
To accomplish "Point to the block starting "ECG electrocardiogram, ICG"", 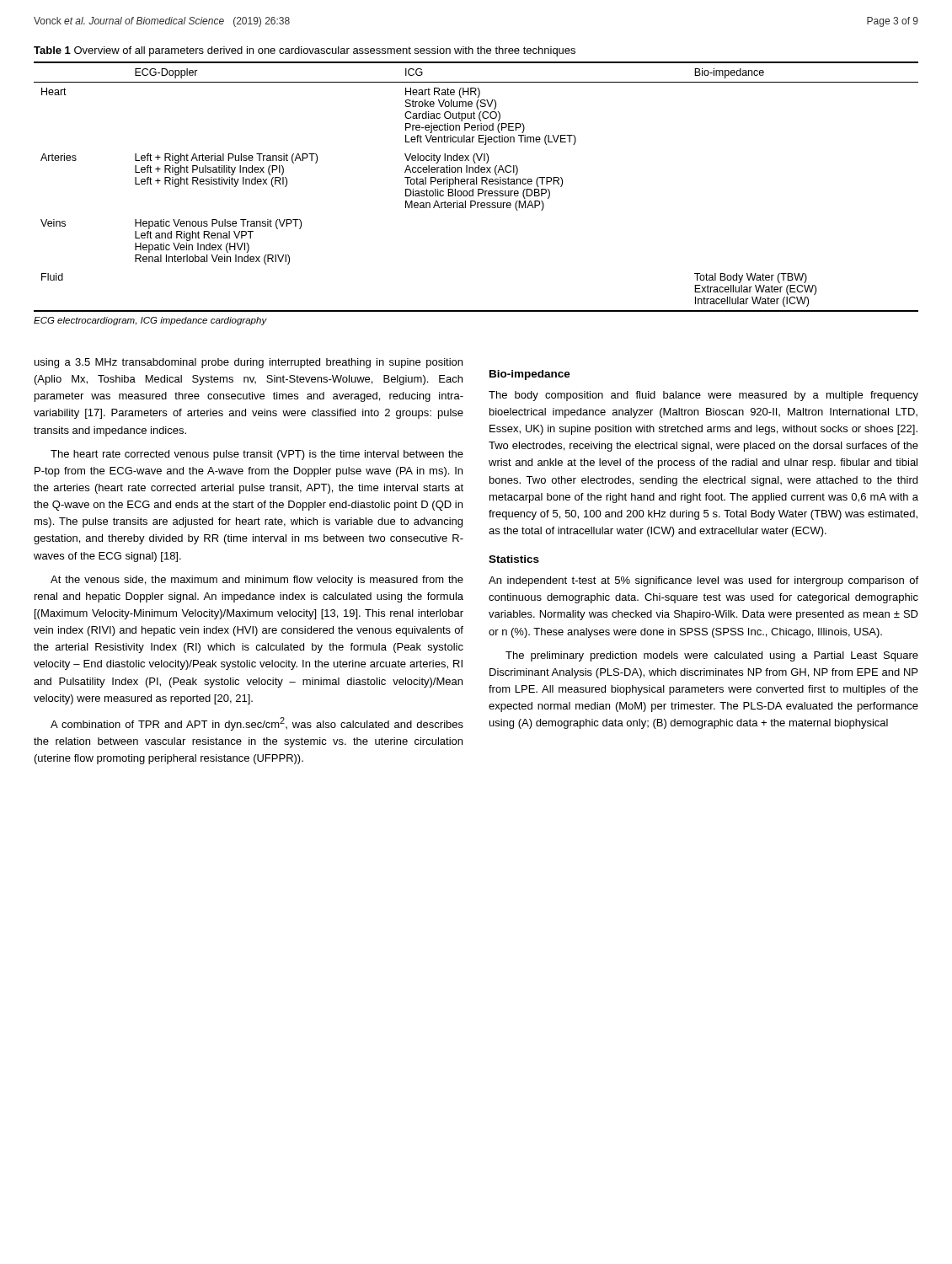I will [150, 320].
